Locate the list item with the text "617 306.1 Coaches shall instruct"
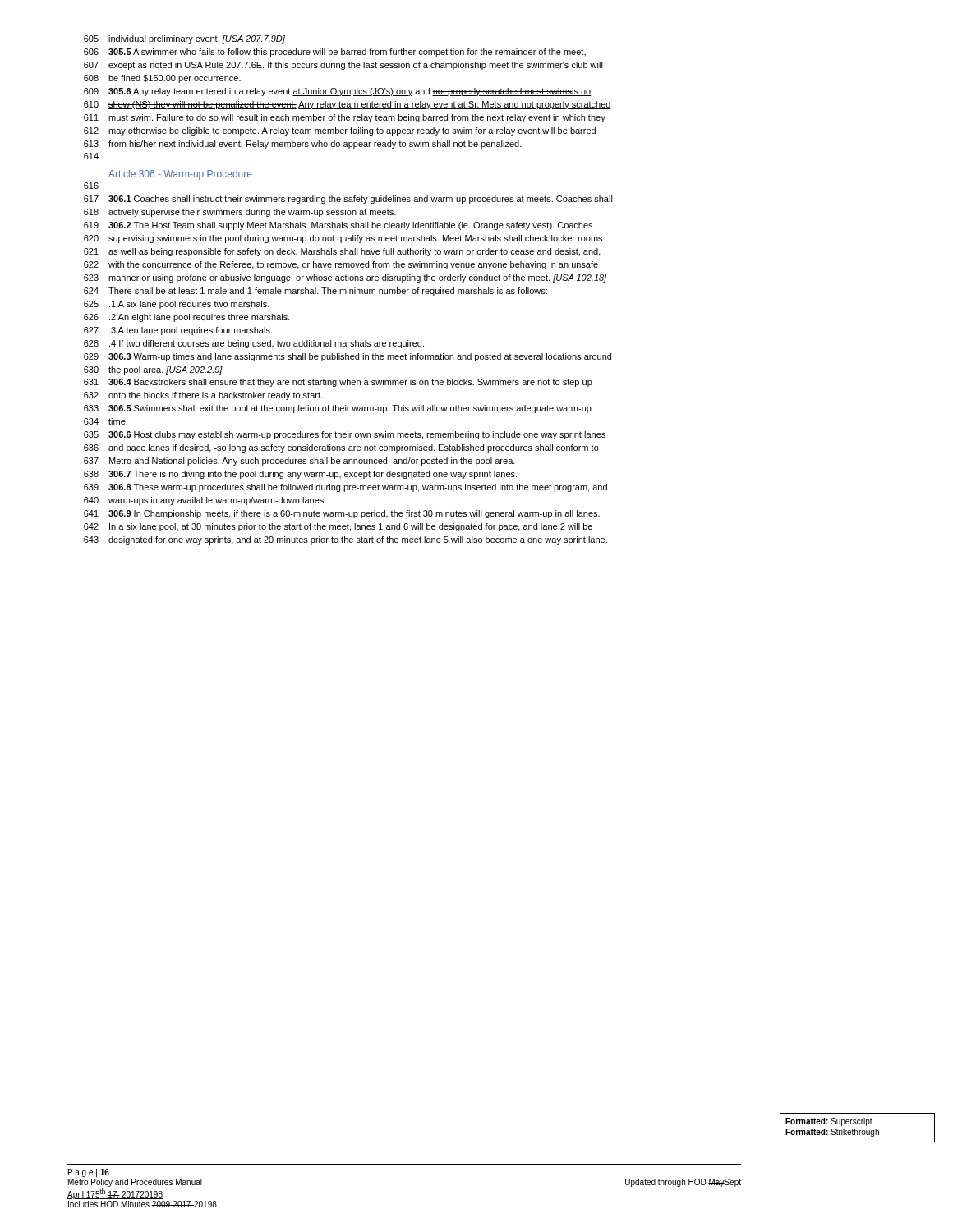This screenshot has height=1232, width=953. tap(404, 200)
